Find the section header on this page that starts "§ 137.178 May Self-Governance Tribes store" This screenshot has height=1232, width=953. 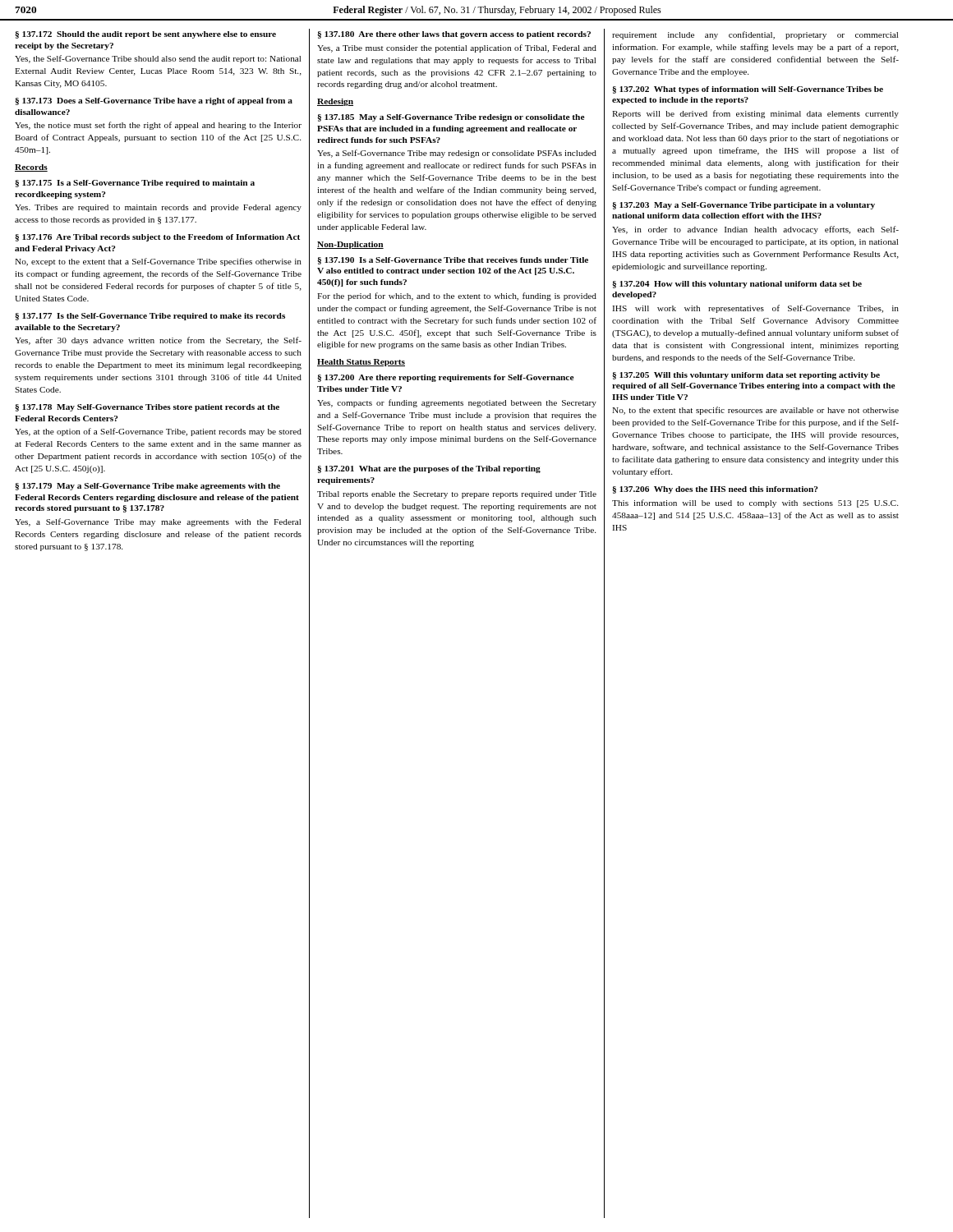point(147,412)
